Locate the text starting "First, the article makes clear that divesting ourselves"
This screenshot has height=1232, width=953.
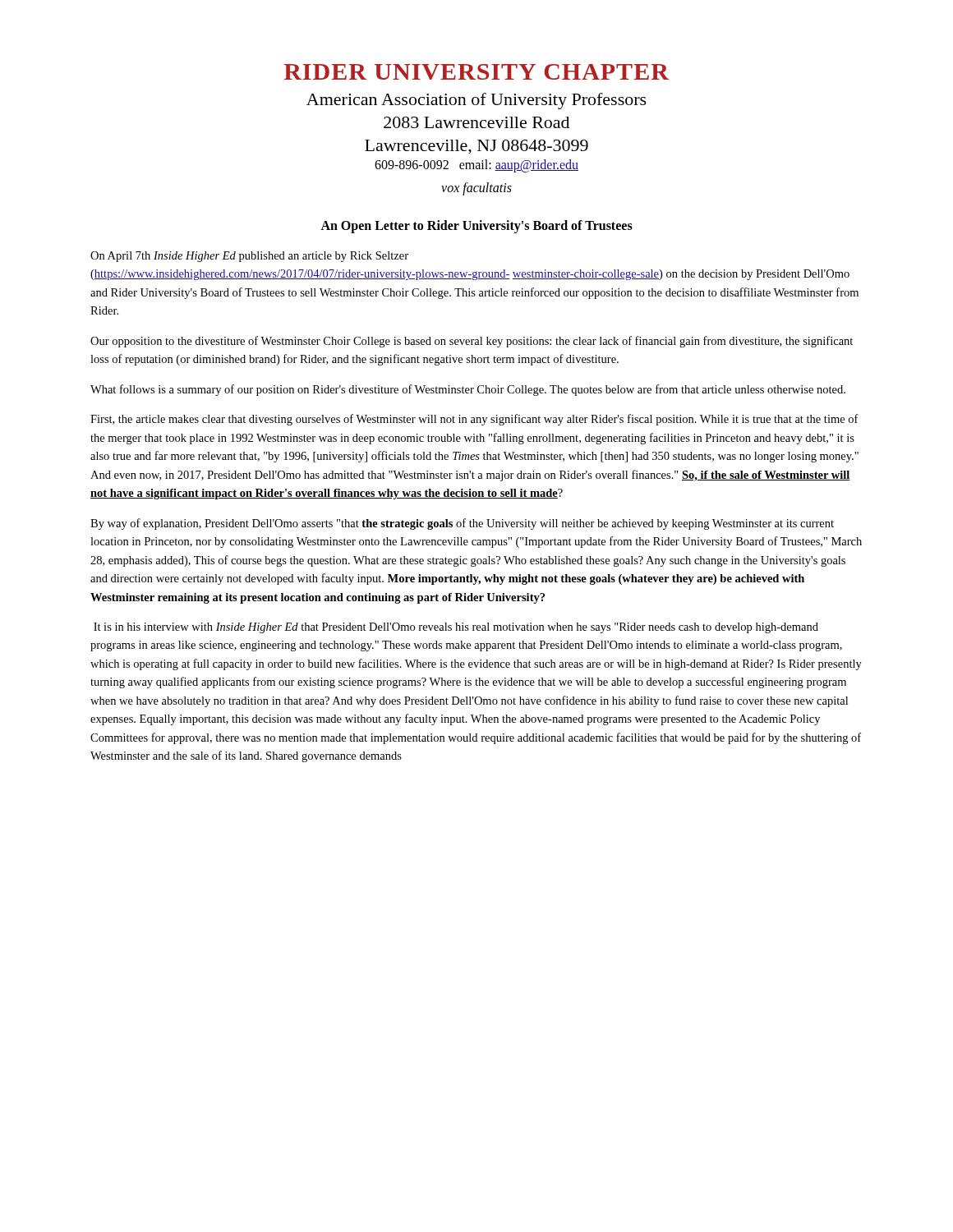[x=475, y=456]
